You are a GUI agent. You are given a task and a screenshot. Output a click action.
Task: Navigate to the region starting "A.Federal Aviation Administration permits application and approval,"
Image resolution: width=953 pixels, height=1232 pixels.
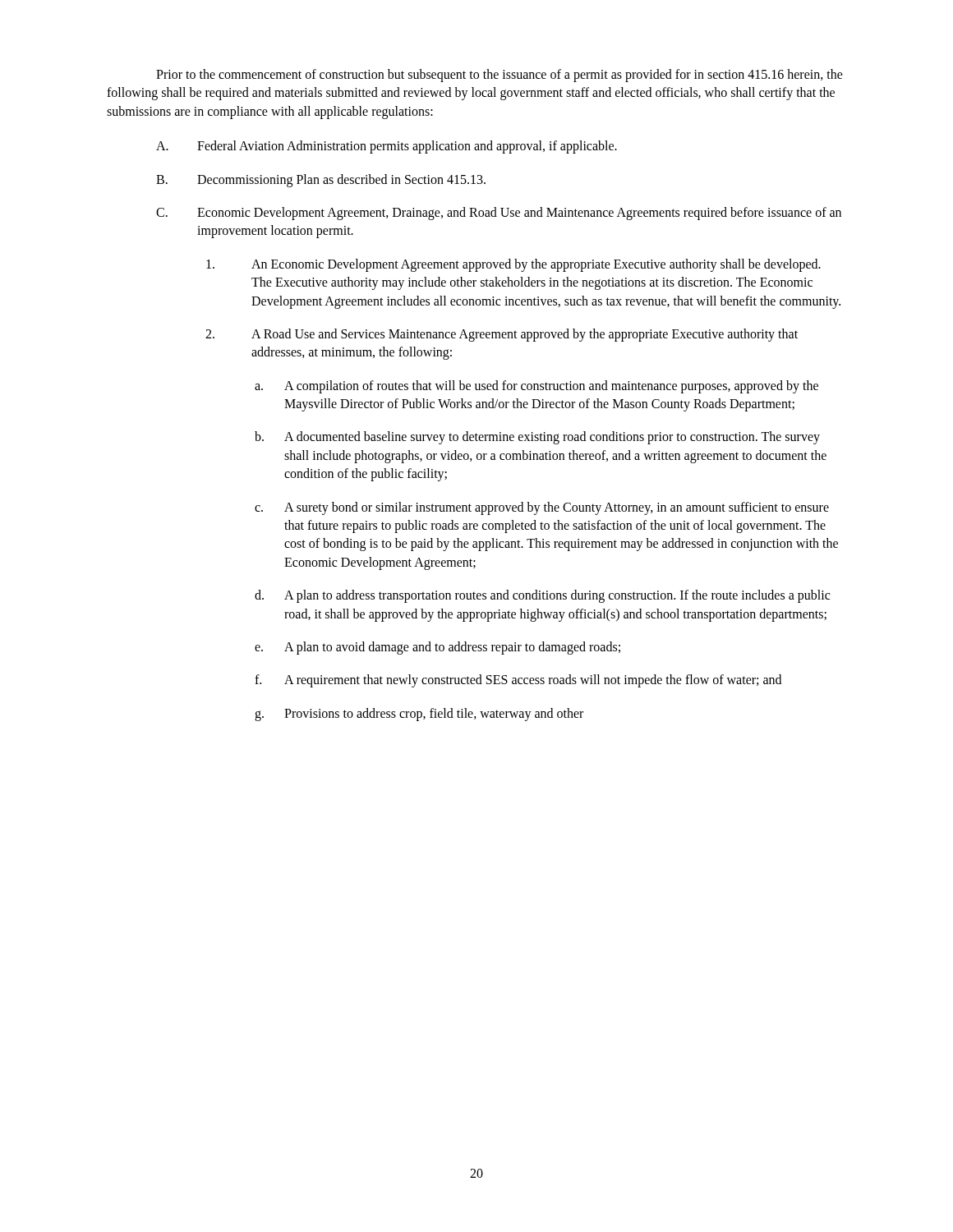500,146
